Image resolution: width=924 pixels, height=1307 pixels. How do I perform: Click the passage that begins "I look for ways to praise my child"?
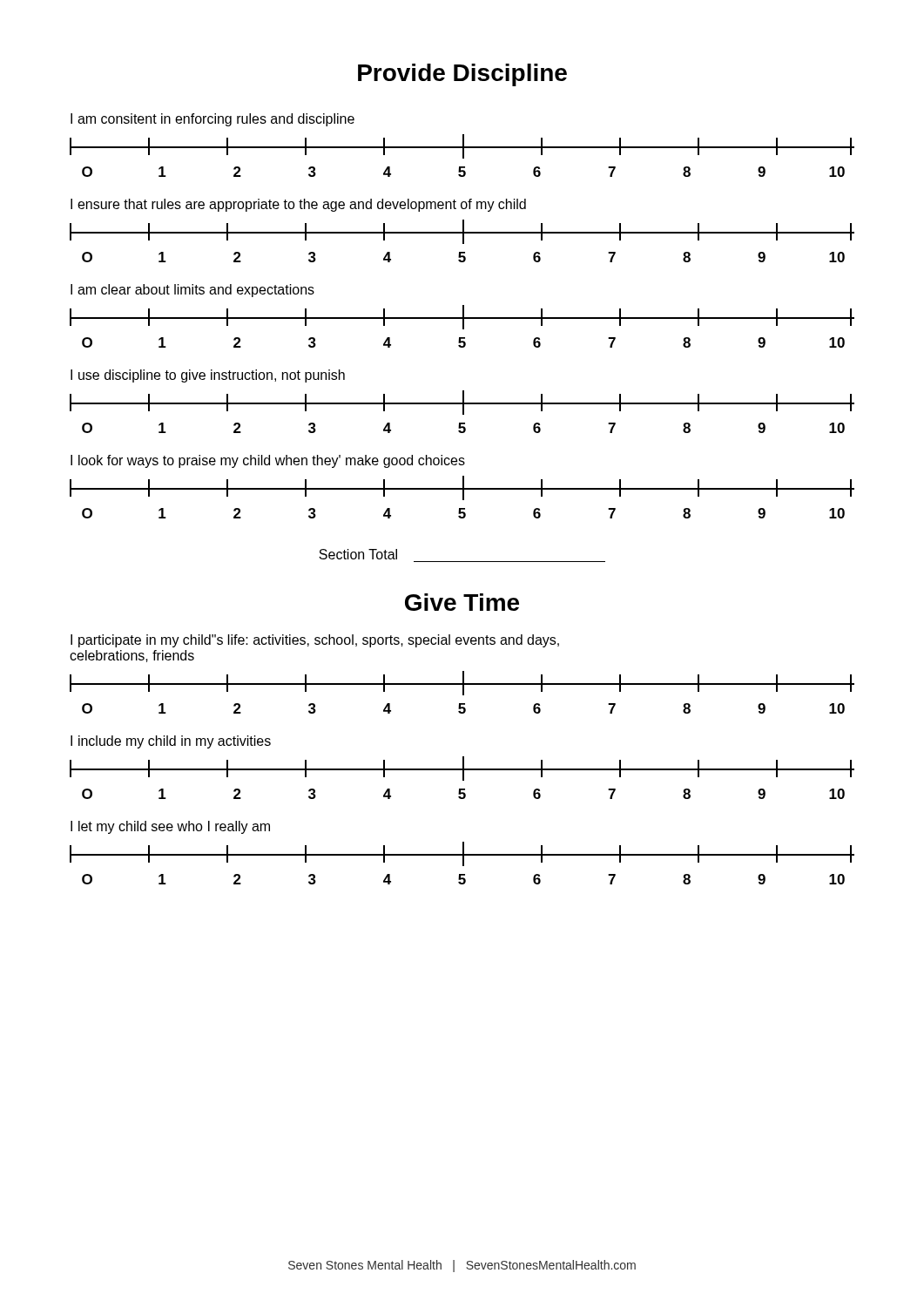click(267, 461)
